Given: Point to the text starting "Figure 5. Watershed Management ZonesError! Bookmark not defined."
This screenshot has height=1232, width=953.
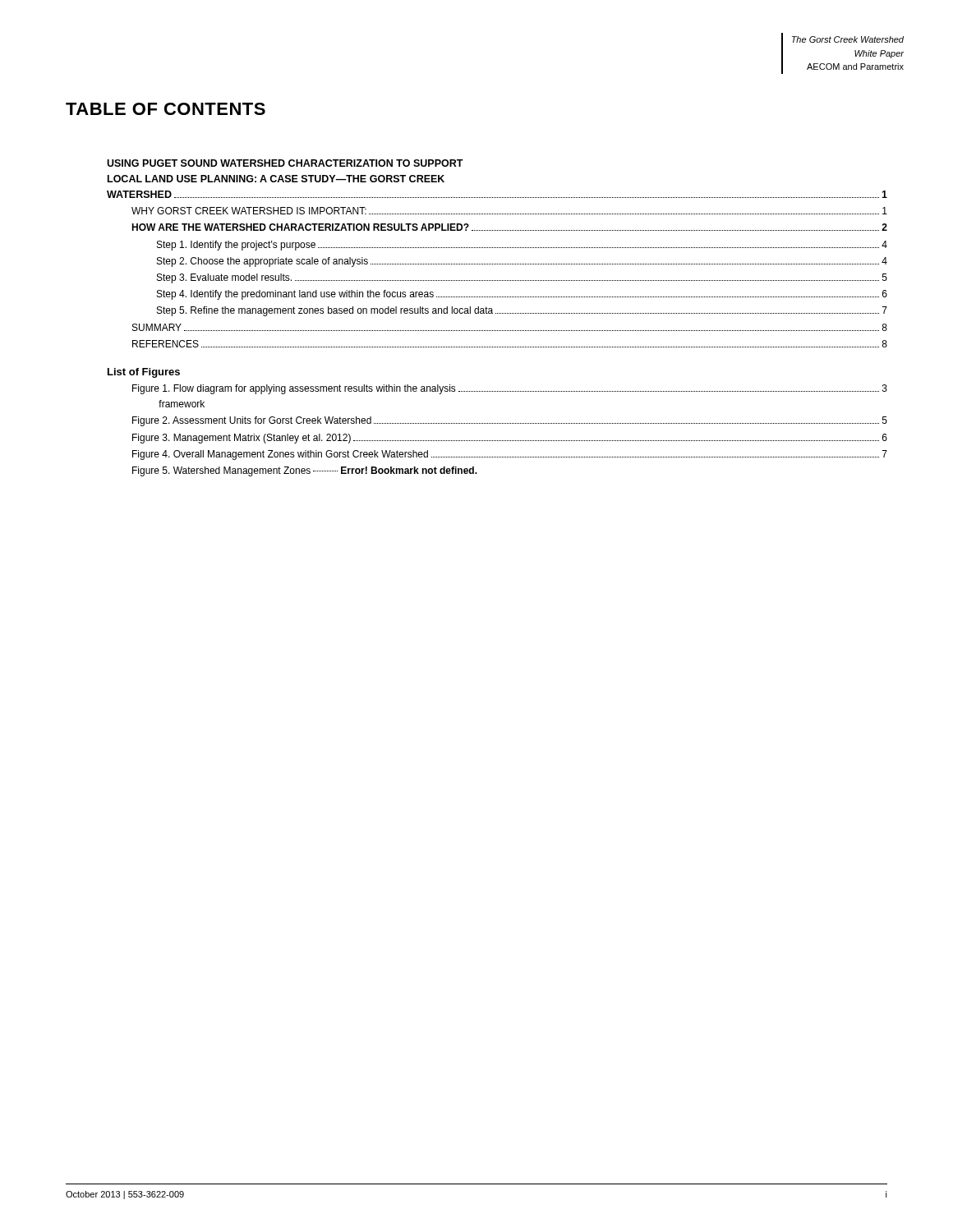Looking at the screenshot, I should point(304,471).
